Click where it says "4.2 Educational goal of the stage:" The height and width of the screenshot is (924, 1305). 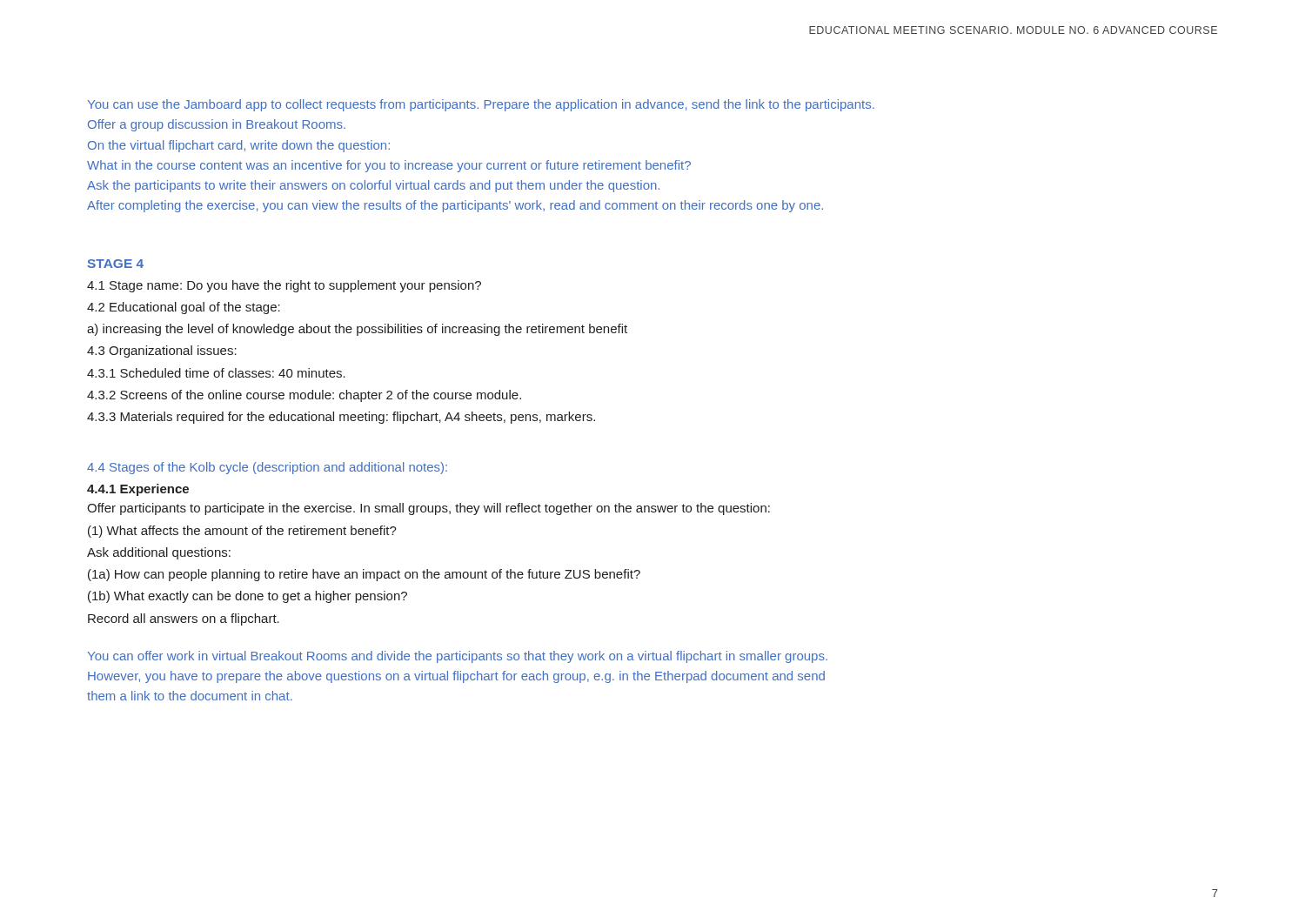point(184,306)
